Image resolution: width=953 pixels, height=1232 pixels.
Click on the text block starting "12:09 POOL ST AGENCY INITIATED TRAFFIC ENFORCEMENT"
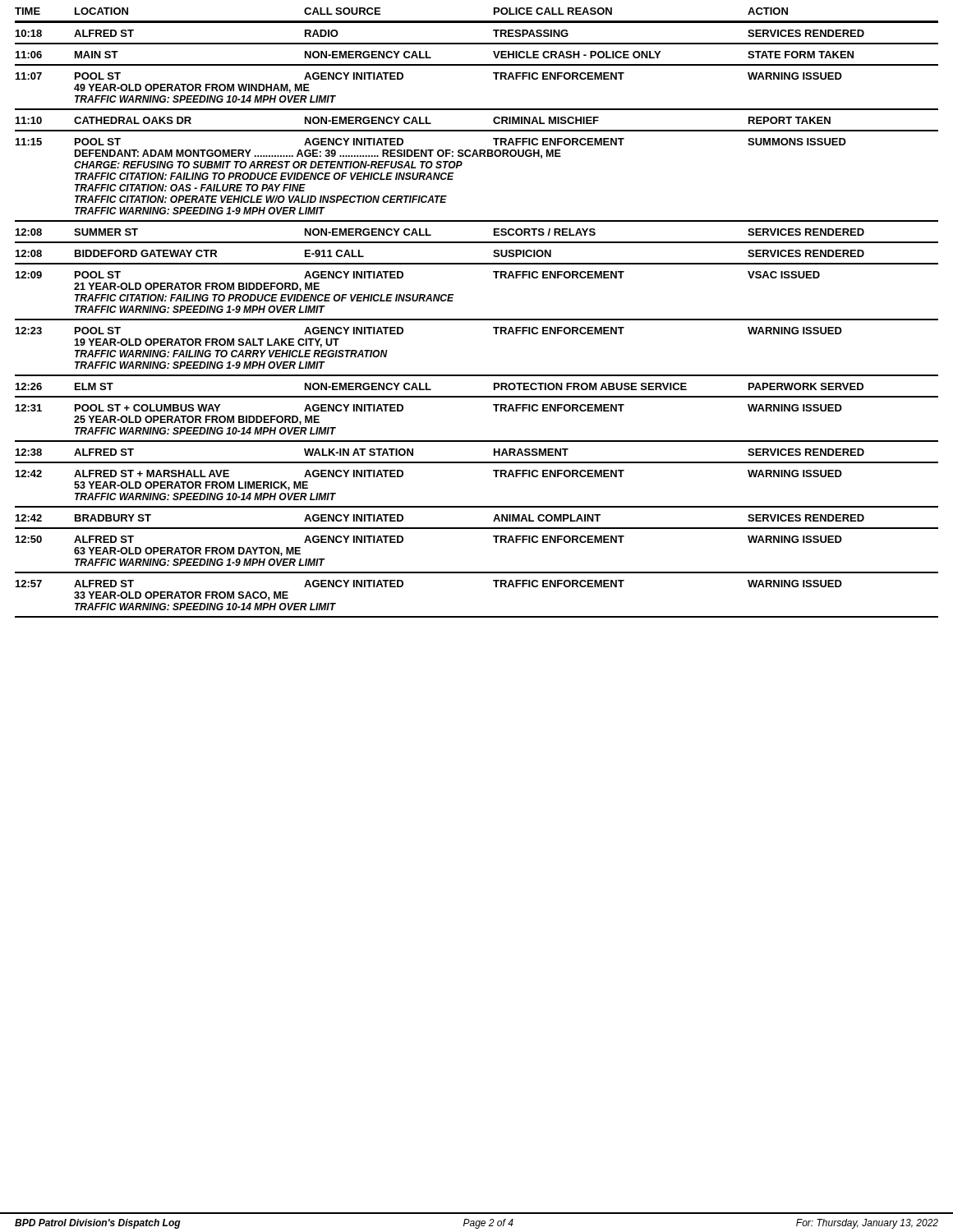(418, 292)
